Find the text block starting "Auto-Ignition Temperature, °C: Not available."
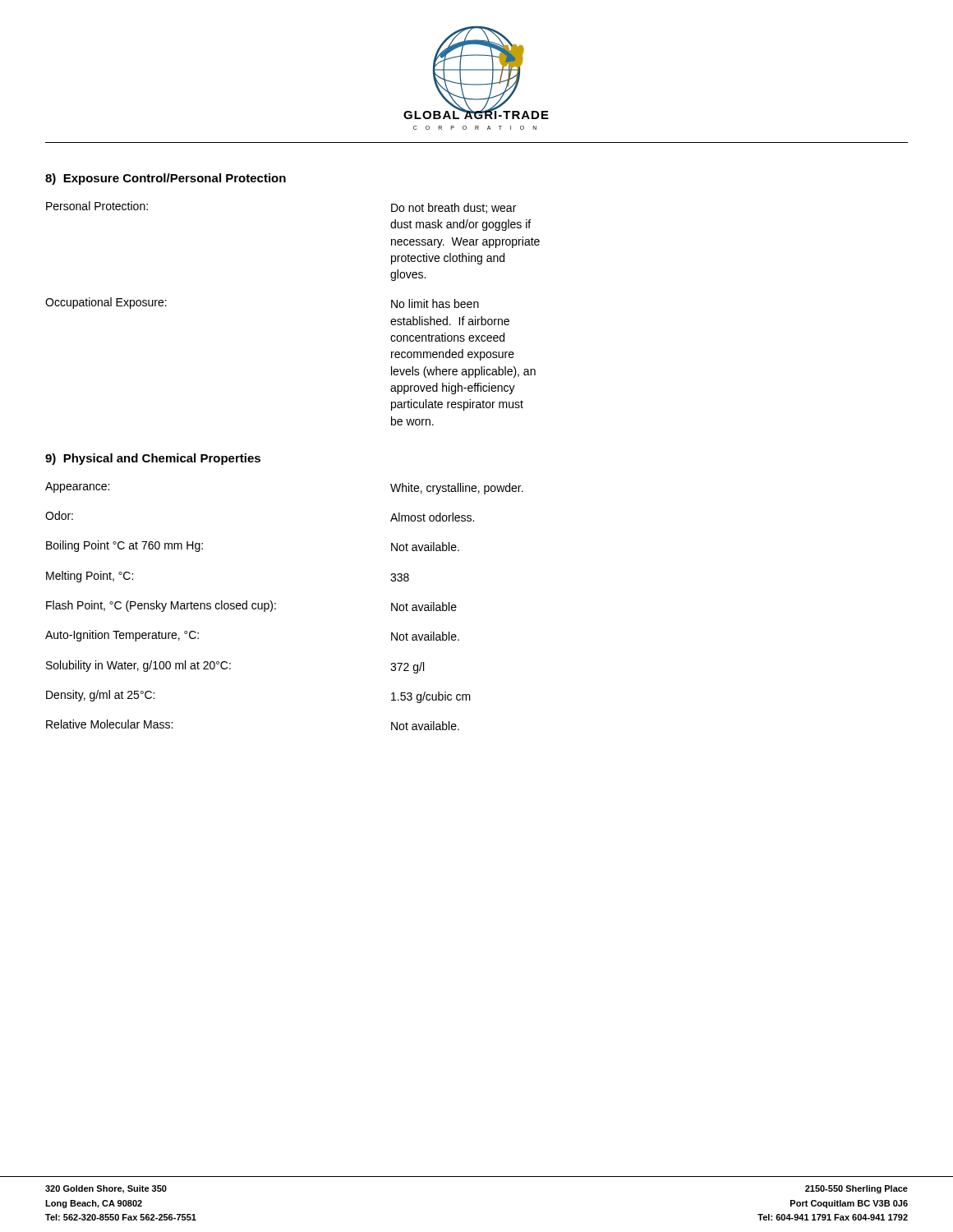 120,635
